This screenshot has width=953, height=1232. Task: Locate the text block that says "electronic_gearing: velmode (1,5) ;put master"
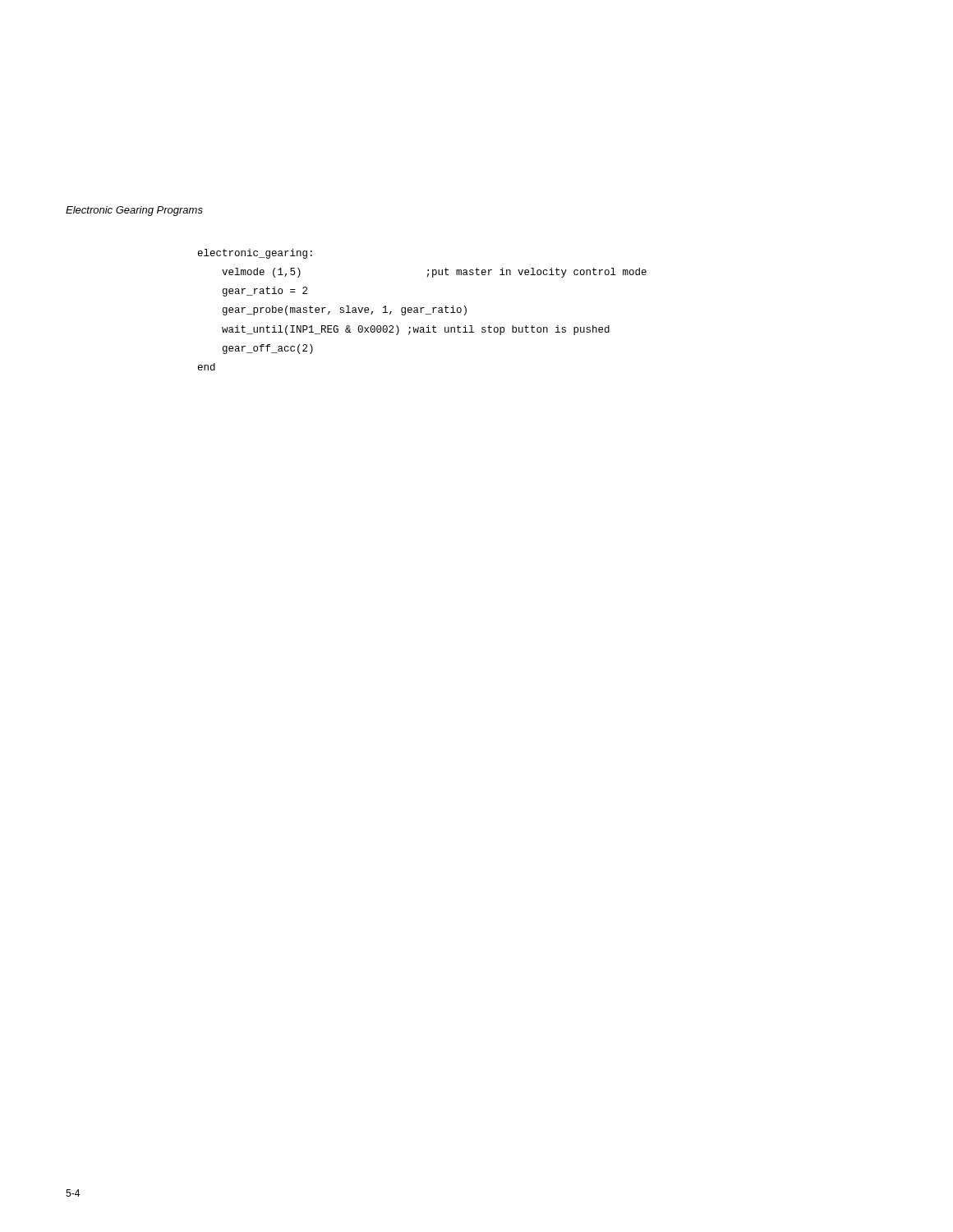pyautogui.click(x=422, y=311)
